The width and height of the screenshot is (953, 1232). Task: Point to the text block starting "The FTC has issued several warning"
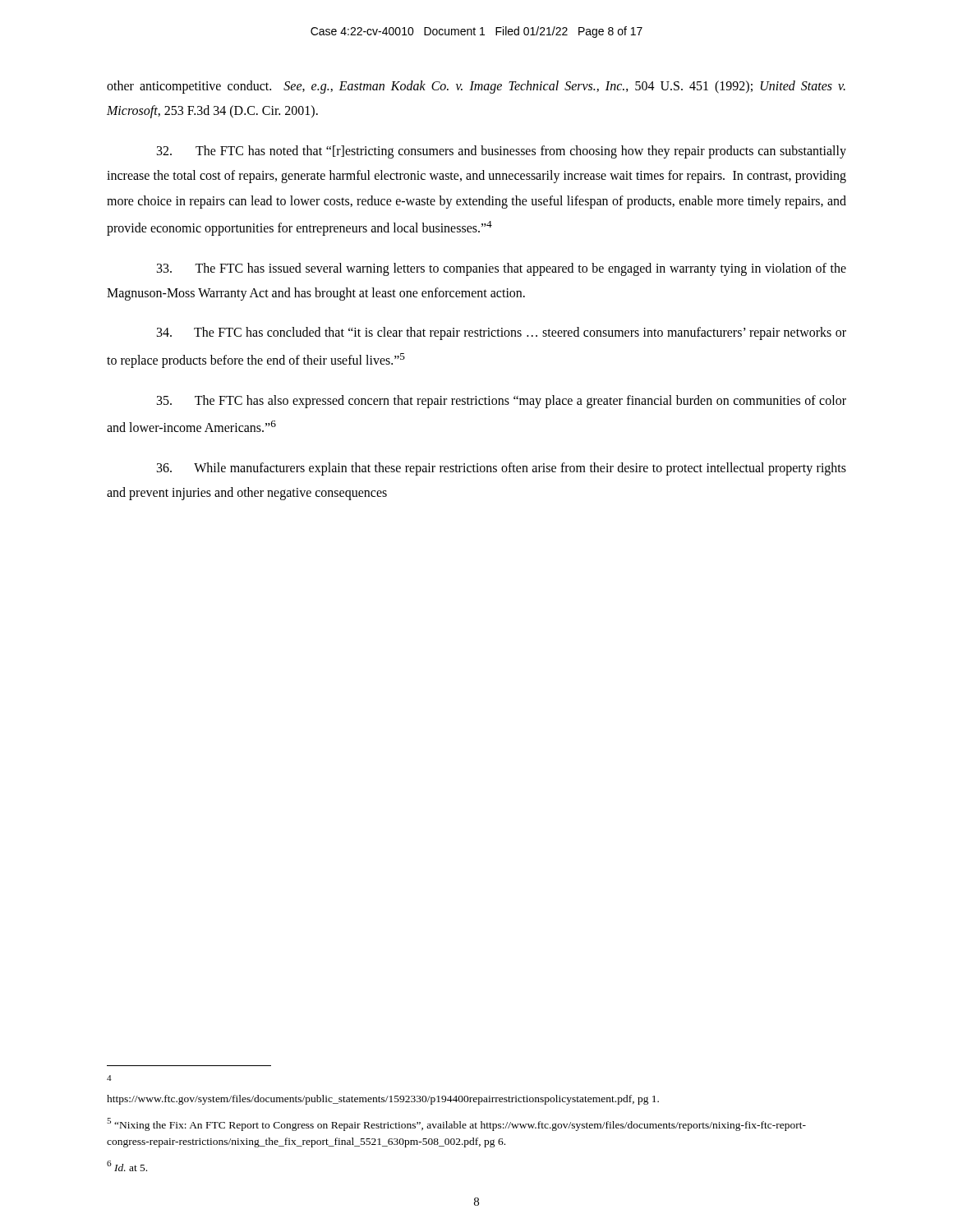point(476,280)
